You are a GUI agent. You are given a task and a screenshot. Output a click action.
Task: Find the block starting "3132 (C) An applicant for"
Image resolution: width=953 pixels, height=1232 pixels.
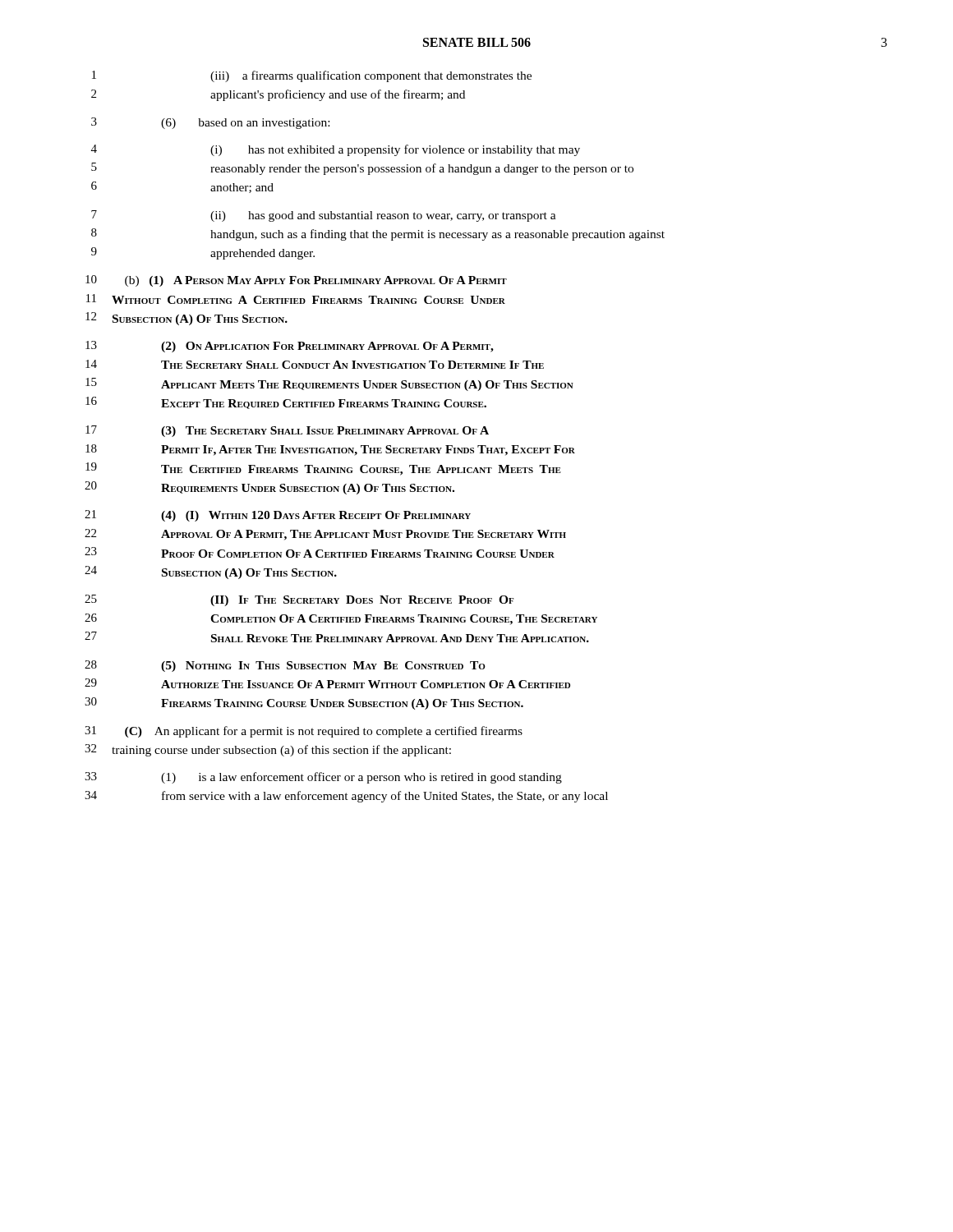476,740
